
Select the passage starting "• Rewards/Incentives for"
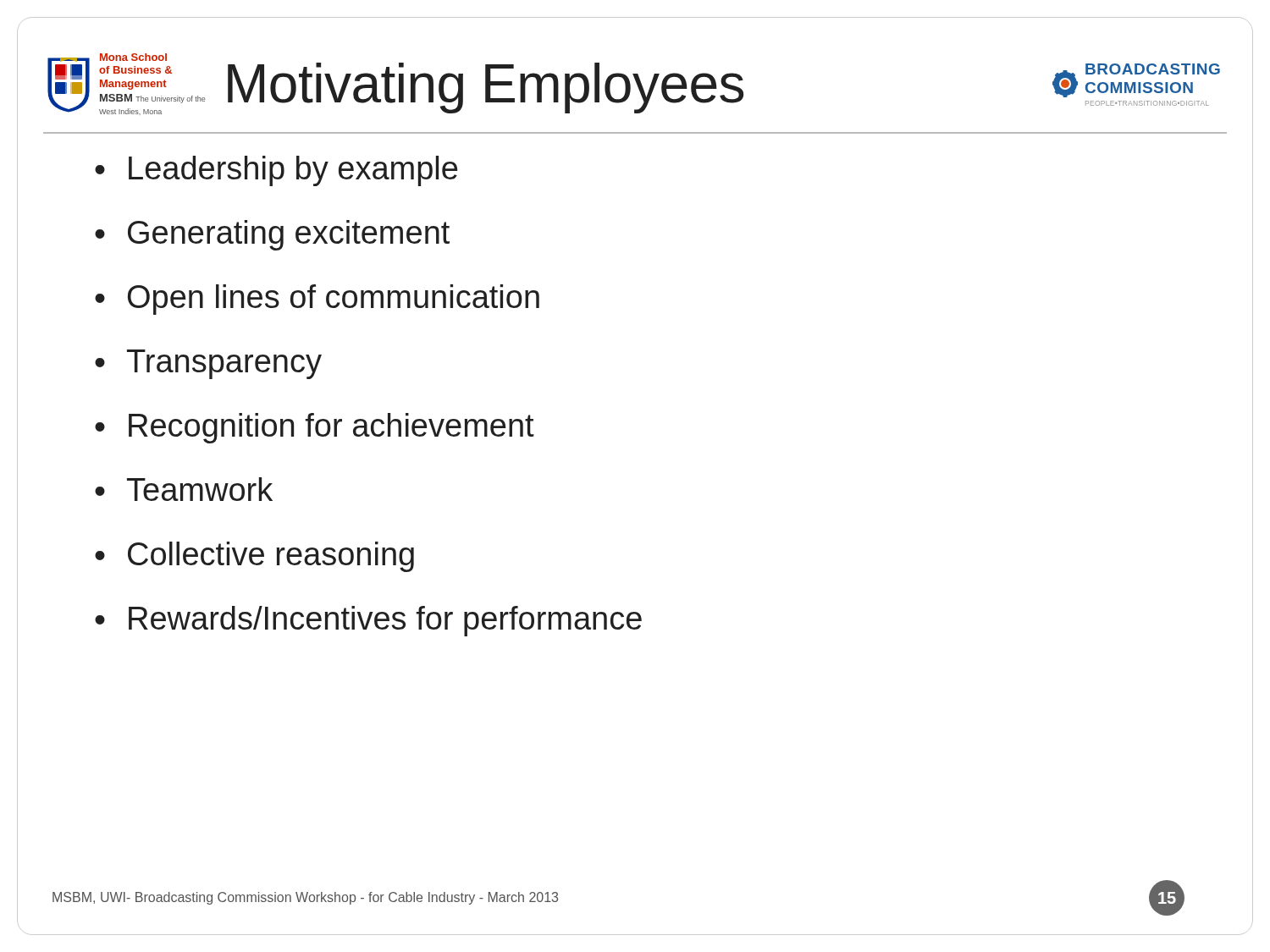pos(368,619)
